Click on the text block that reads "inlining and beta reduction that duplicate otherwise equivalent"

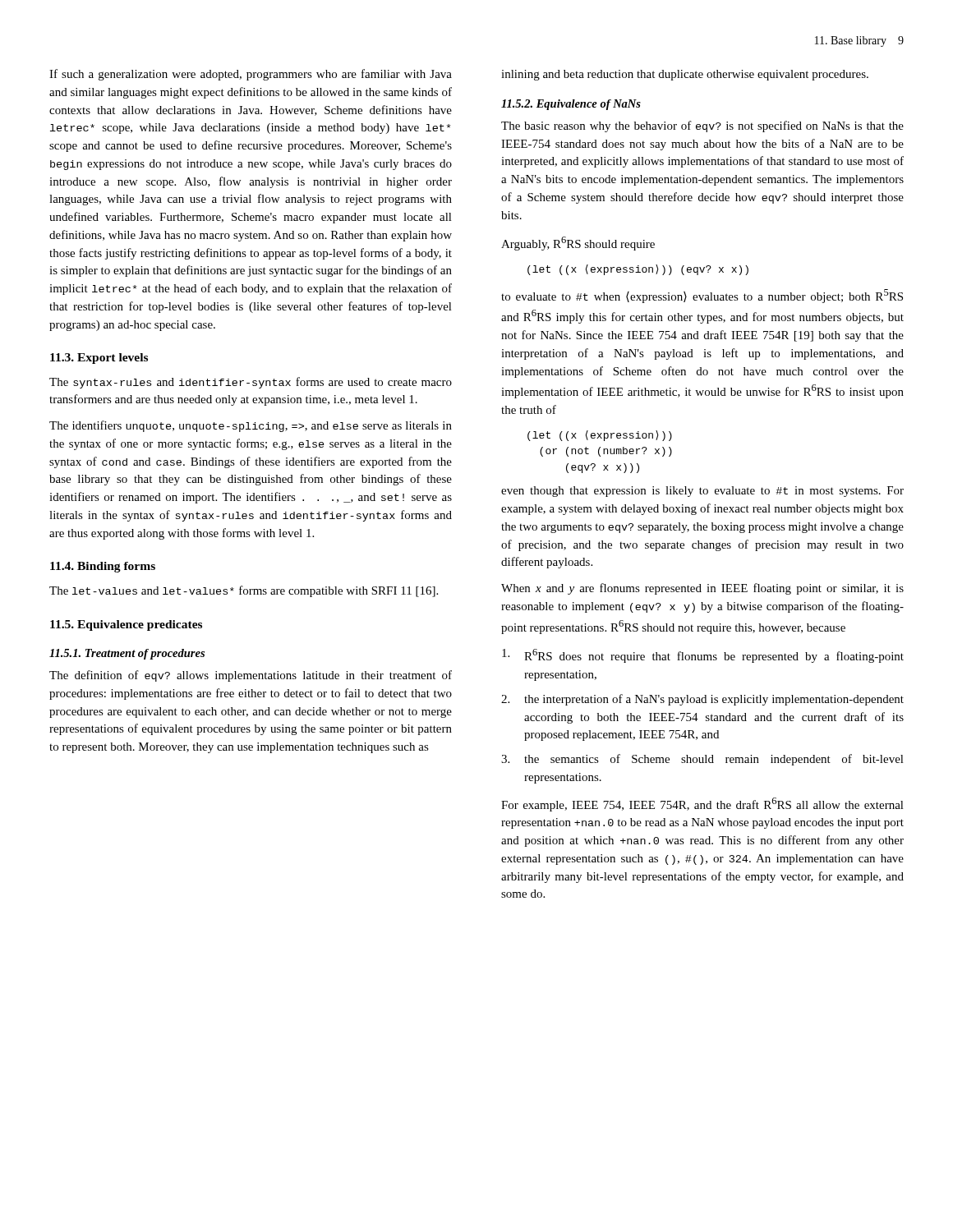[702, 75]
